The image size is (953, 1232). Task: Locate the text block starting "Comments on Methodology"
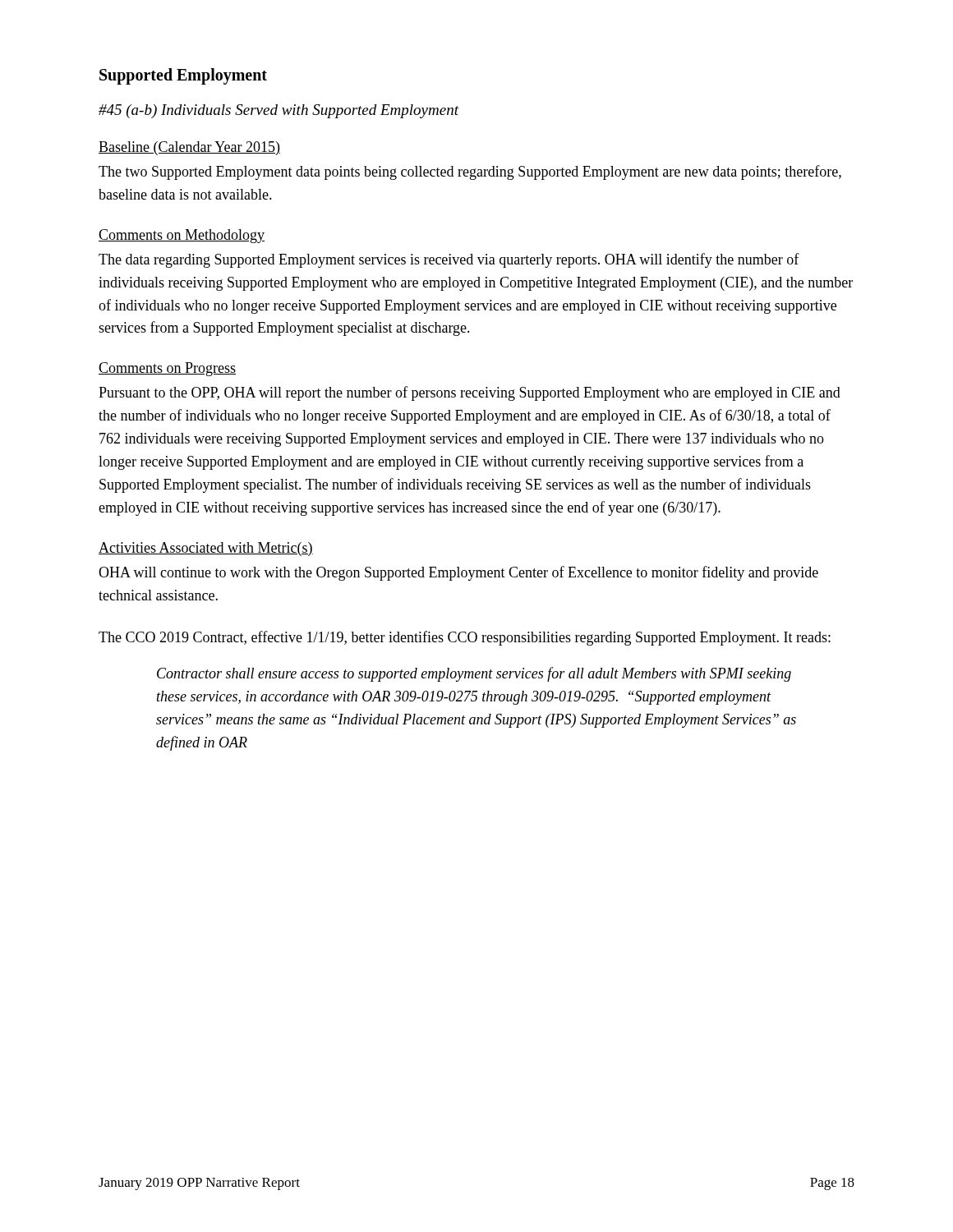tap(182, 235)
